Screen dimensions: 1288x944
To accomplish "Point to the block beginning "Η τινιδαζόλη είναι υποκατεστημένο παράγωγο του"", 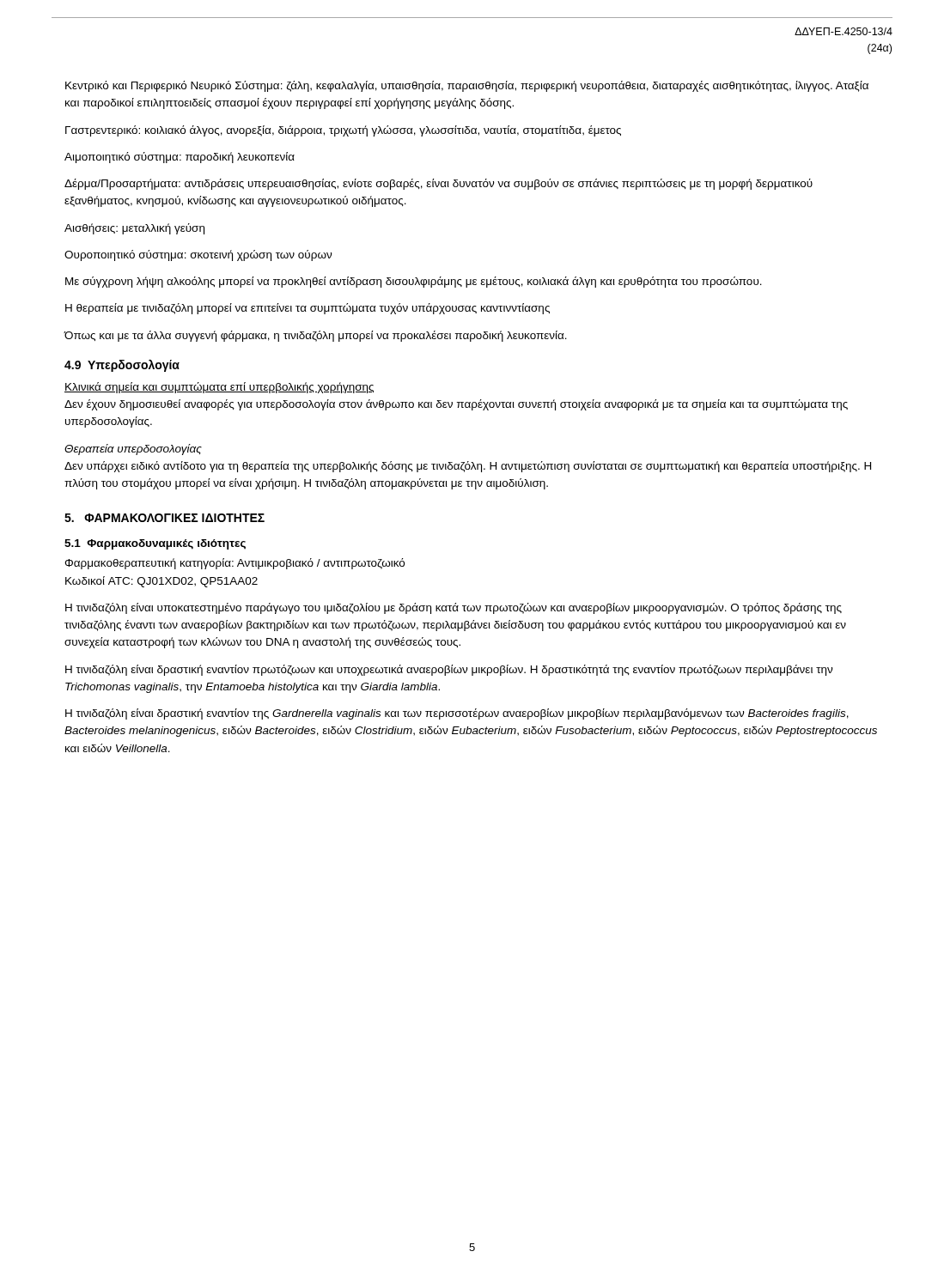I will click(455, 625).
